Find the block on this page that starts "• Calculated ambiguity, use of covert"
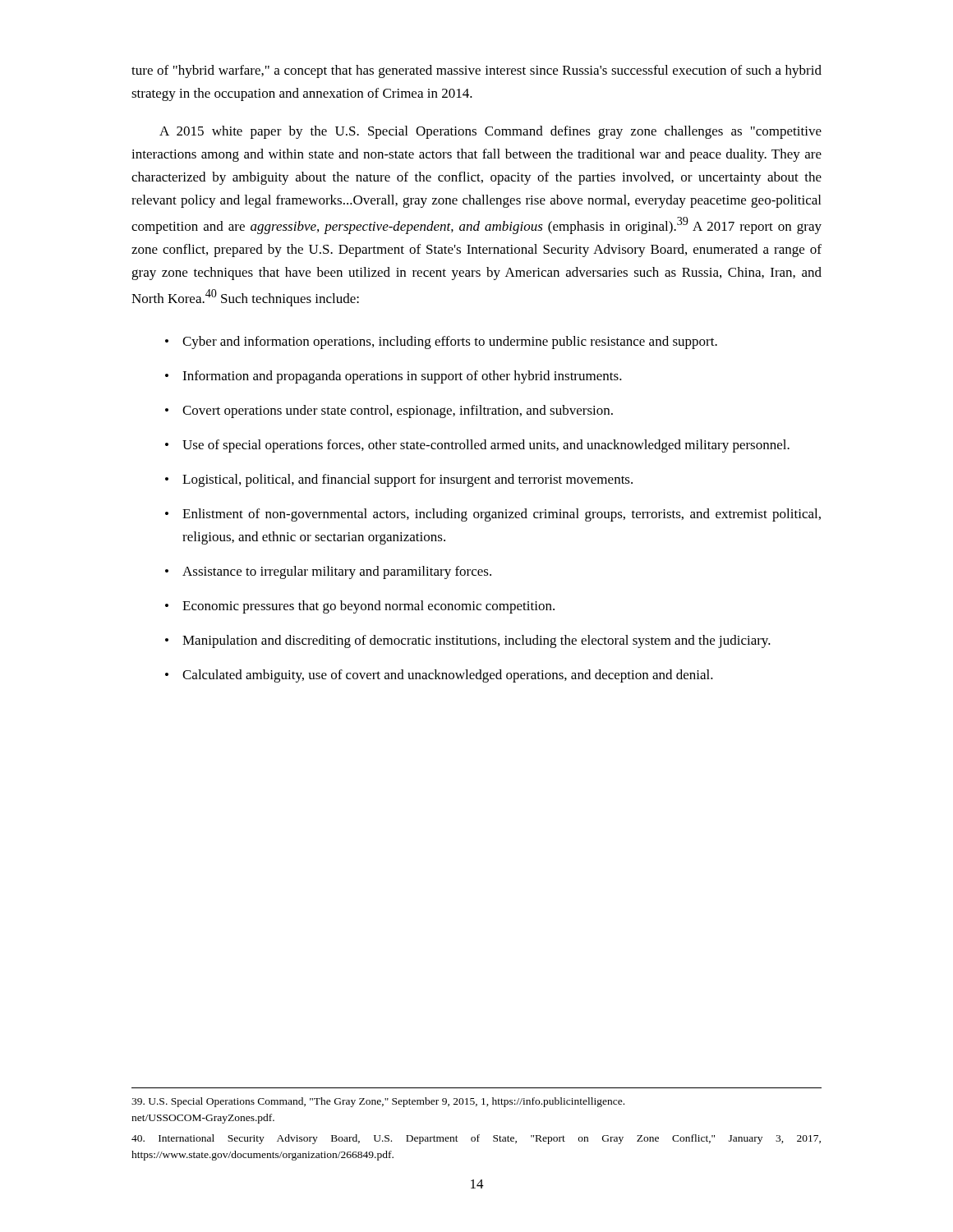 click(x=493, y=675)
